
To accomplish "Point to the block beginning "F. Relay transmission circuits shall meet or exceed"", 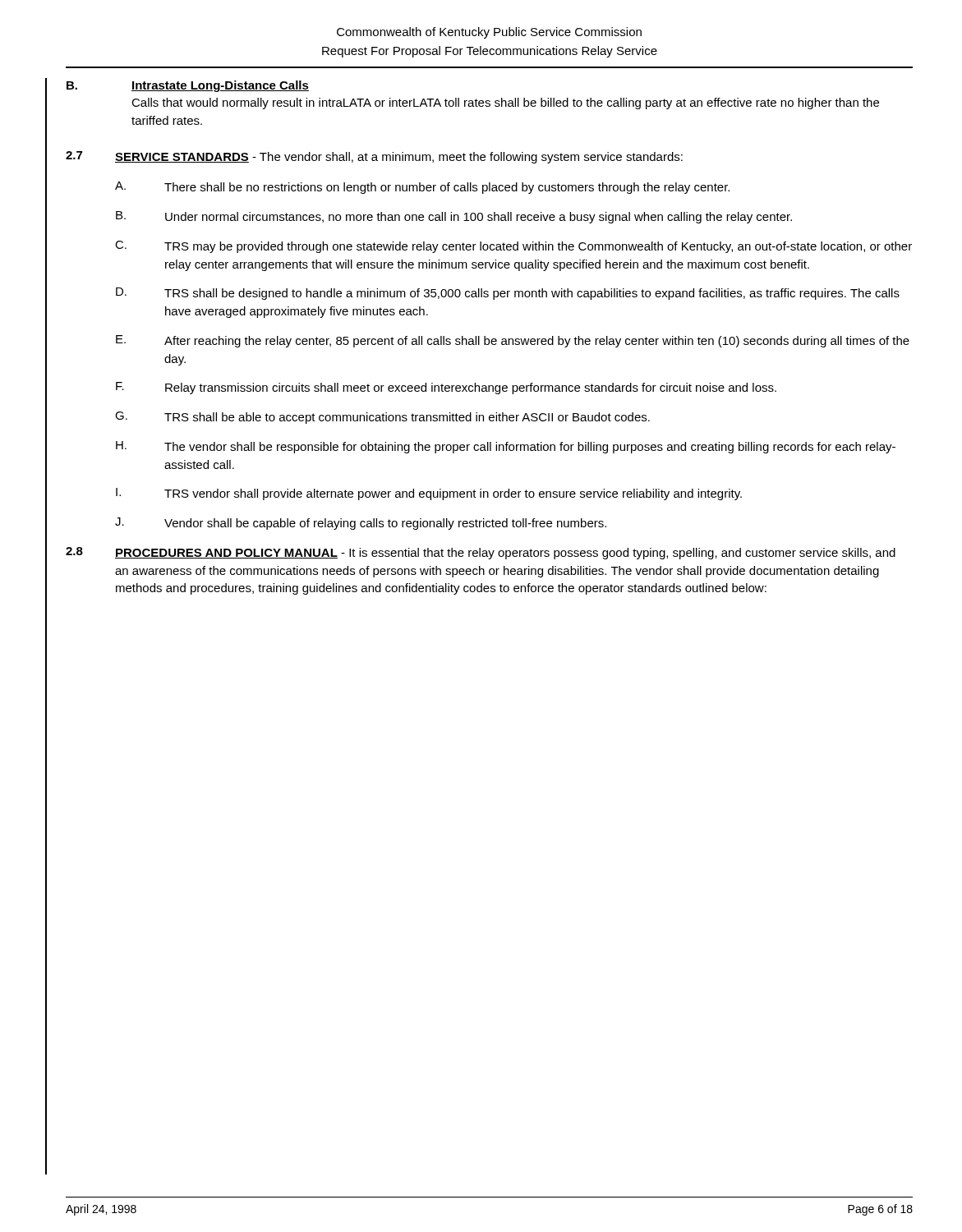I will click(x=514, y=388).
